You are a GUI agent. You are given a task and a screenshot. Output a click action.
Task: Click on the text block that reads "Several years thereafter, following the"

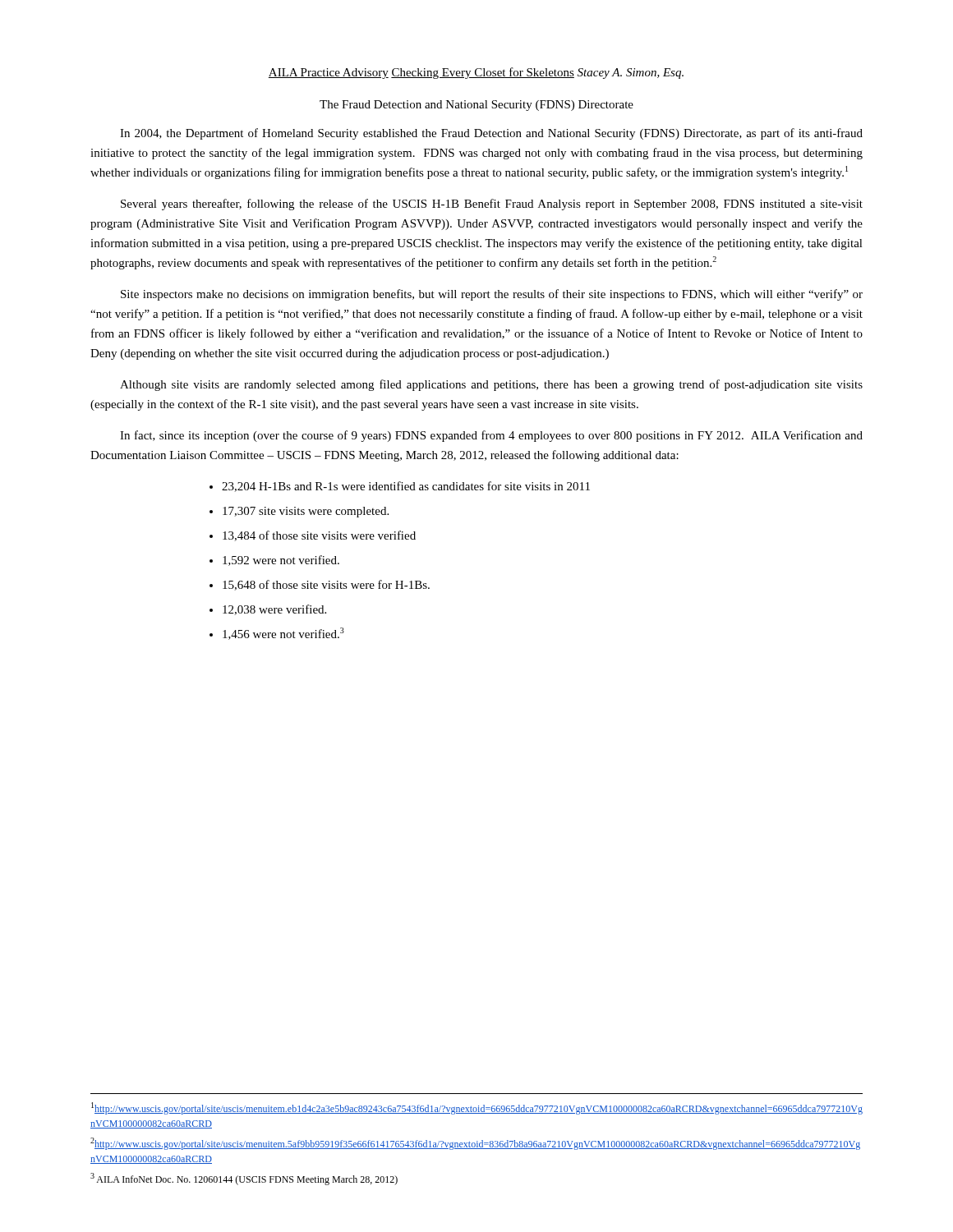(x=476, y=233)
